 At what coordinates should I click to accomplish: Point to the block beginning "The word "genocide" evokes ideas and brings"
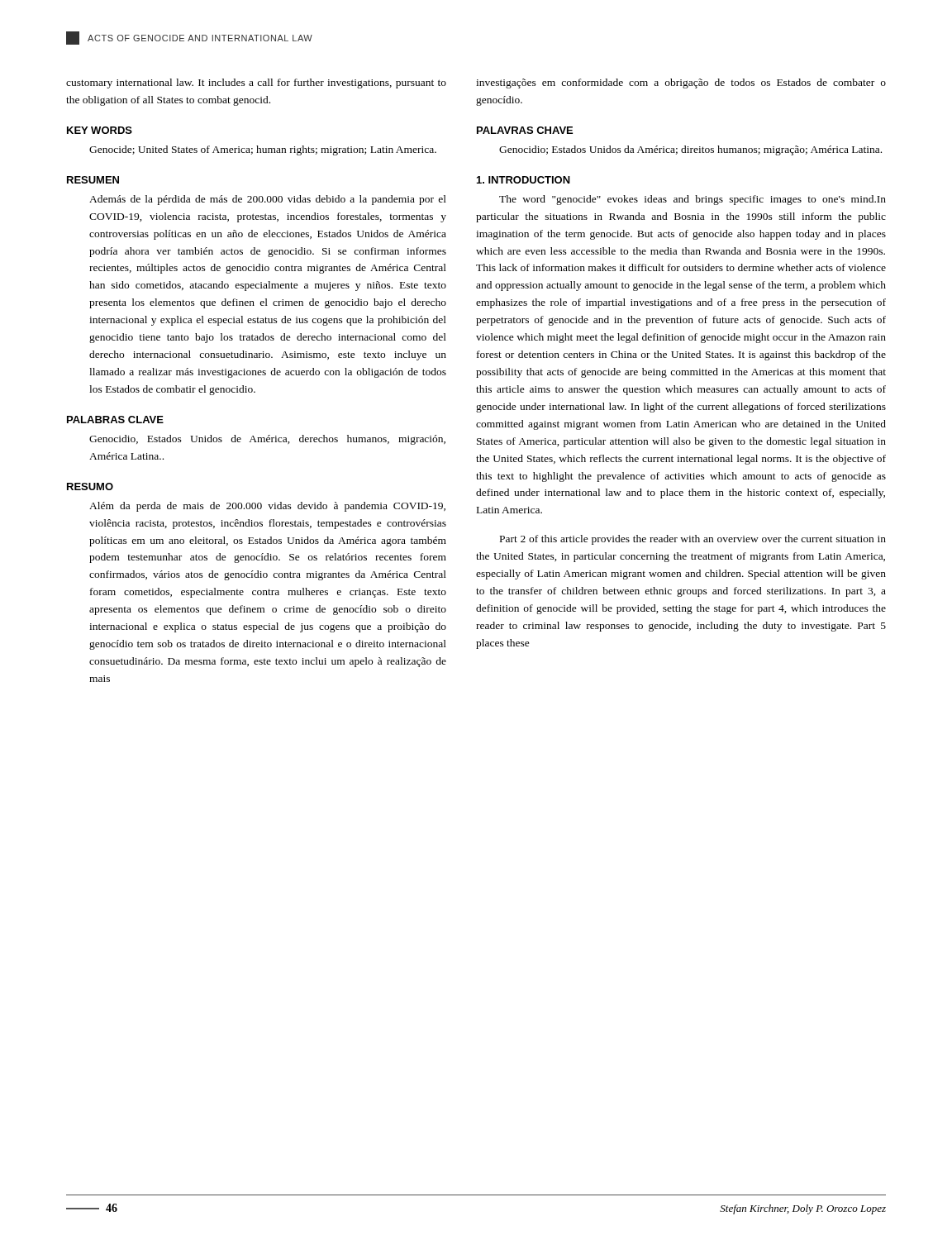click(681, 355)
